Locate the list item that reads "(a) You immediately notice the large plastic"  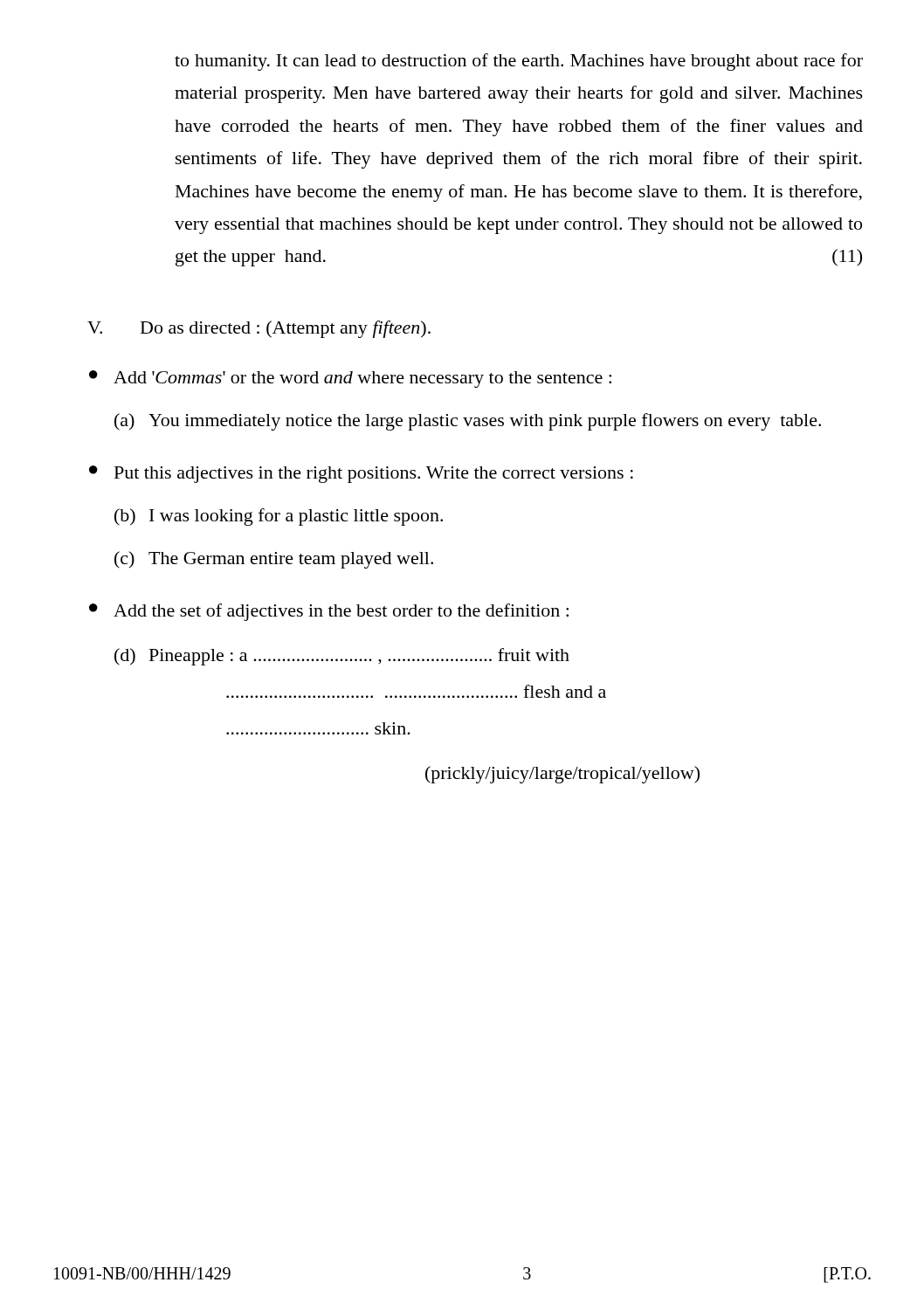tap(488, 420)
